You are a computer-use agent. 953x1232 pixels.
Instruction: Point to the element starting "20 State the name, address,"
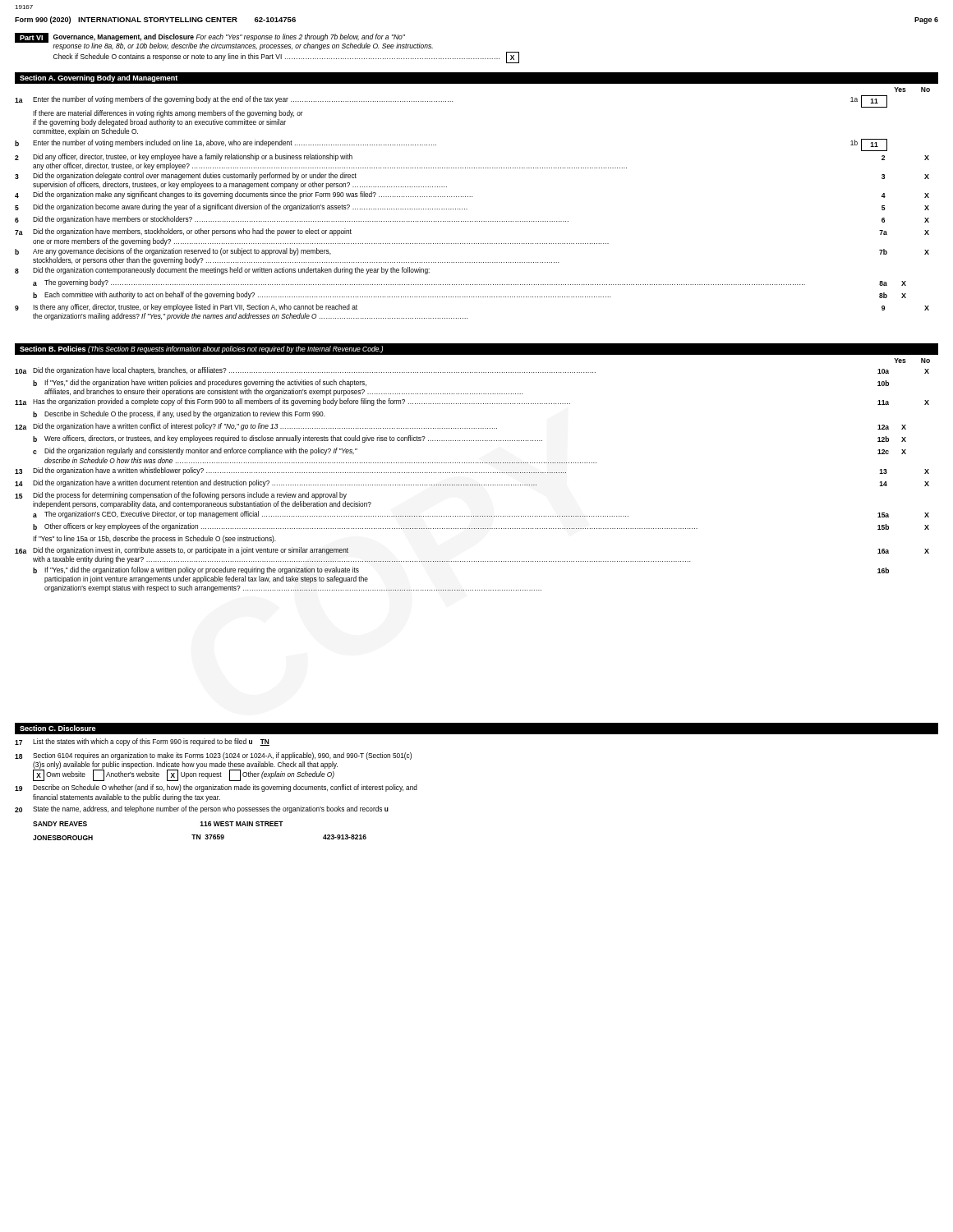click(202, 809)
